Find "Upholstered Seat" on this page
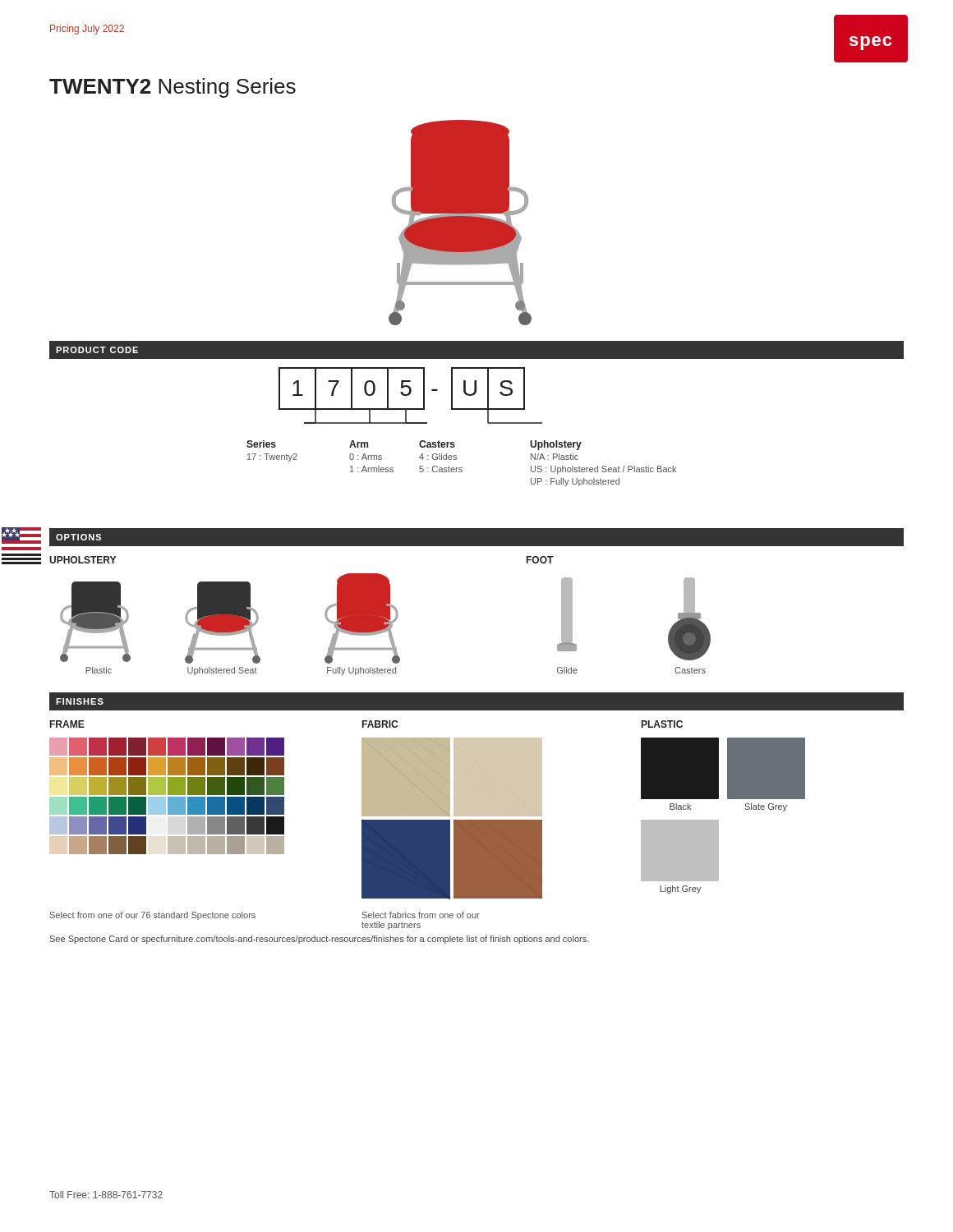This screenshot has height=1232, width=953. tap(222, 670)
